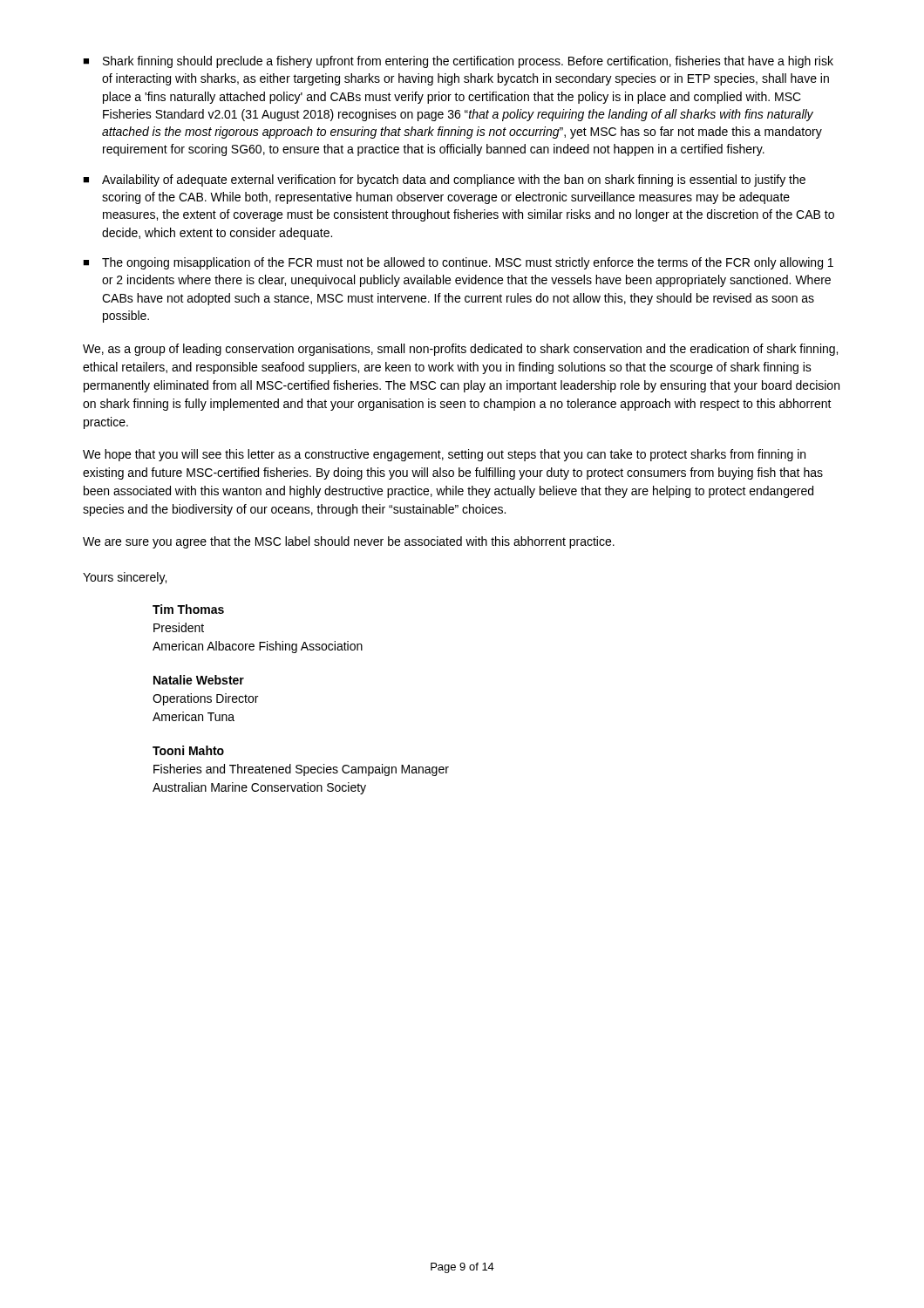Image resolution: width=924 pixels, height=1308 pixels.
Task: Where is the passage that starts "We, as a group of leading conservation"?
Action: pos(462,386)
